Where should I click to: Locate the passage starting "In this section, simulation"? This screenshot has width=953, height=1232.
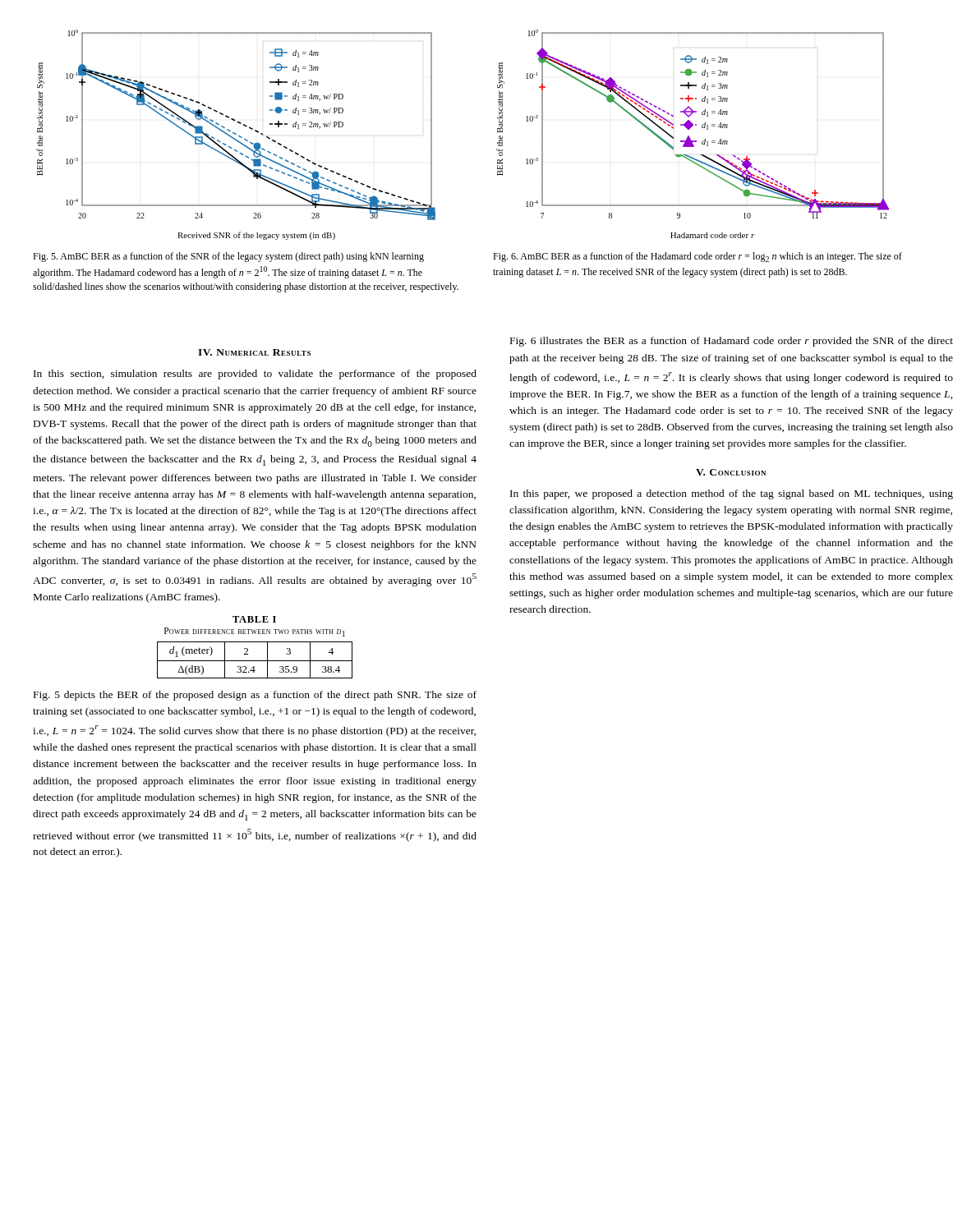(x=255, y=485)
